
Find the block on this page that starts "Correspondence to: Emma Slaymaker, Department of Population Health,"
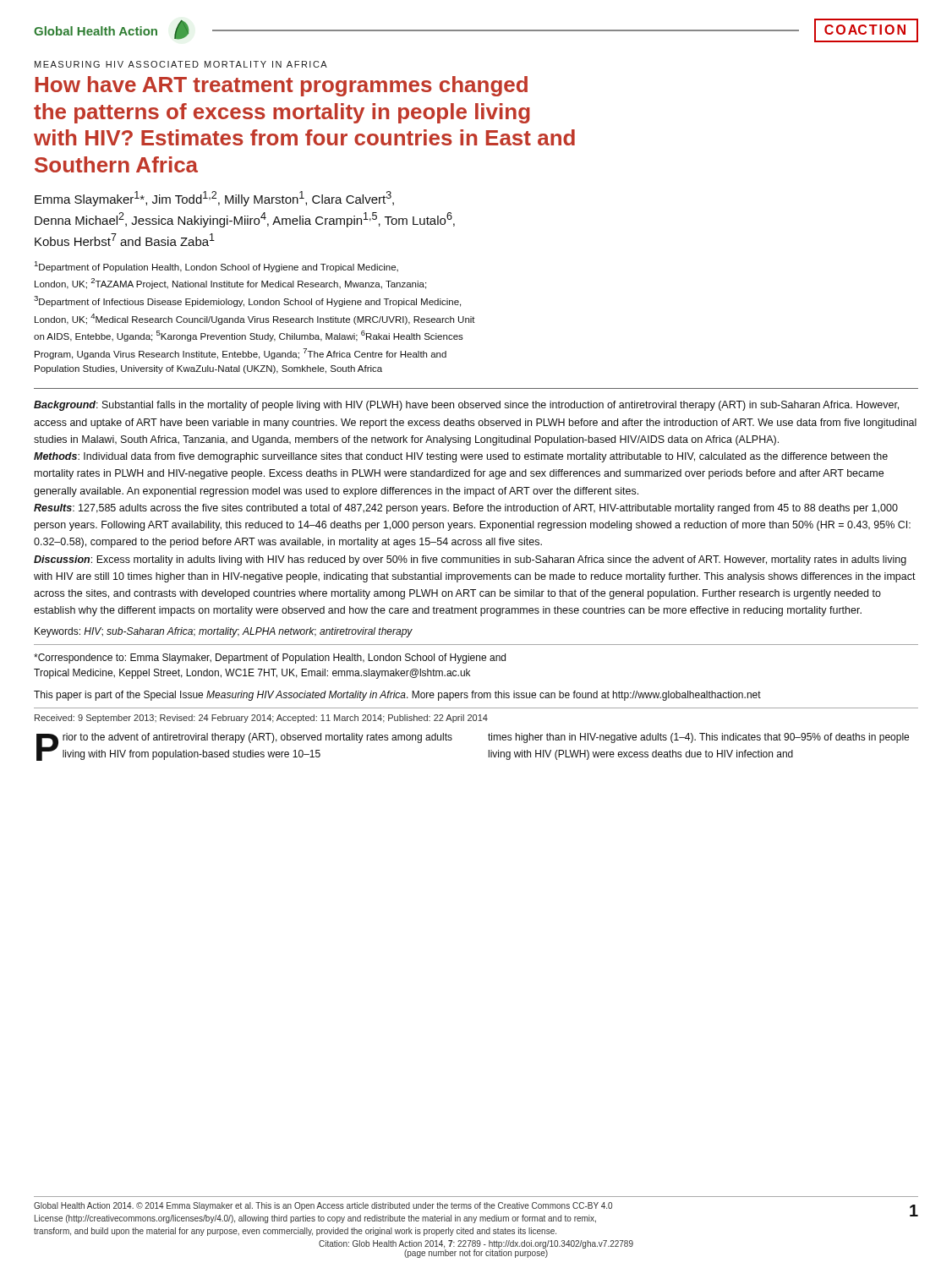click(x=270, y=665)
